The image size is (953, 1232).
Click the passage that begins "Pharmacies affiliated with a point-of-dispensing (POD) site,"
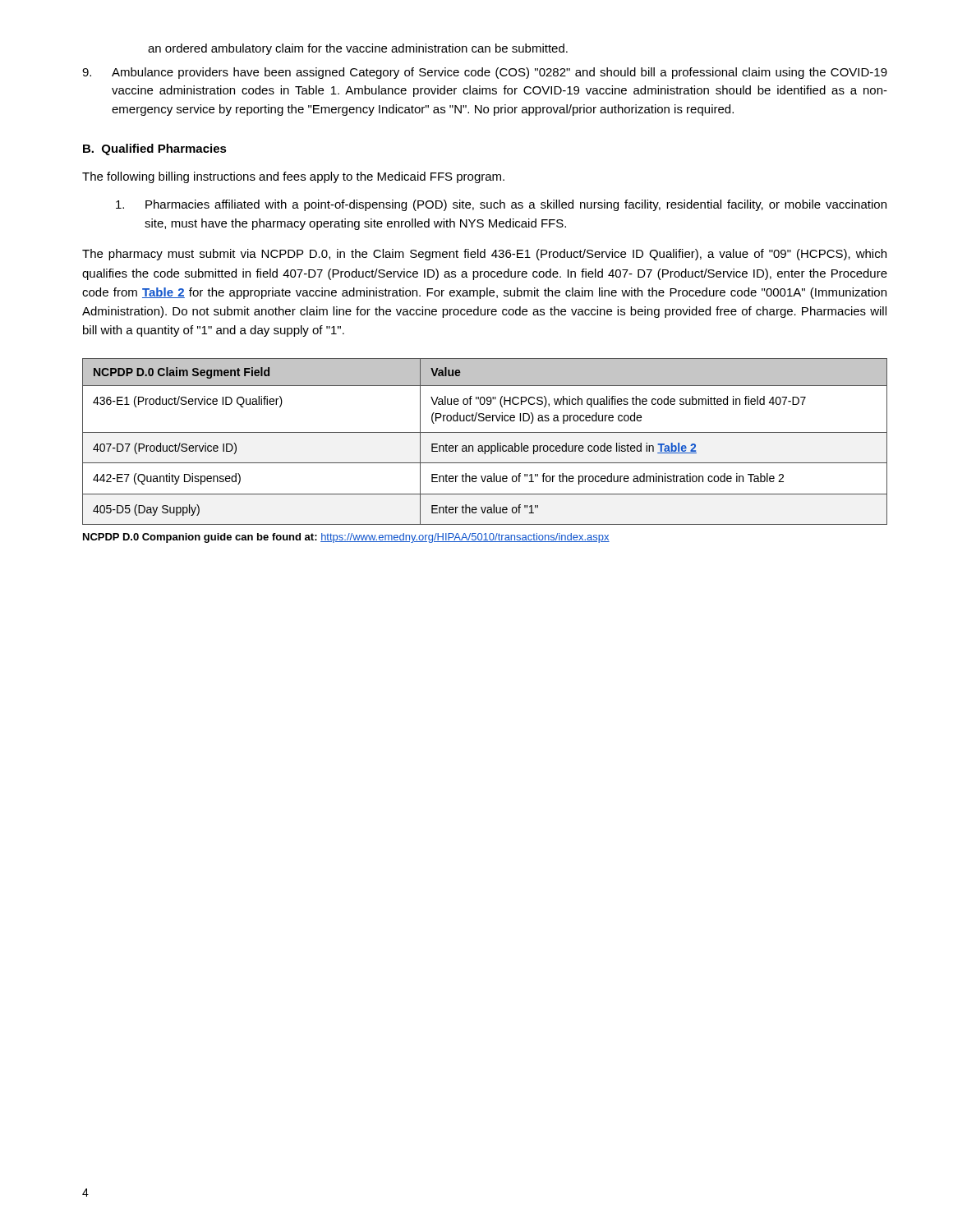(501, 214)
